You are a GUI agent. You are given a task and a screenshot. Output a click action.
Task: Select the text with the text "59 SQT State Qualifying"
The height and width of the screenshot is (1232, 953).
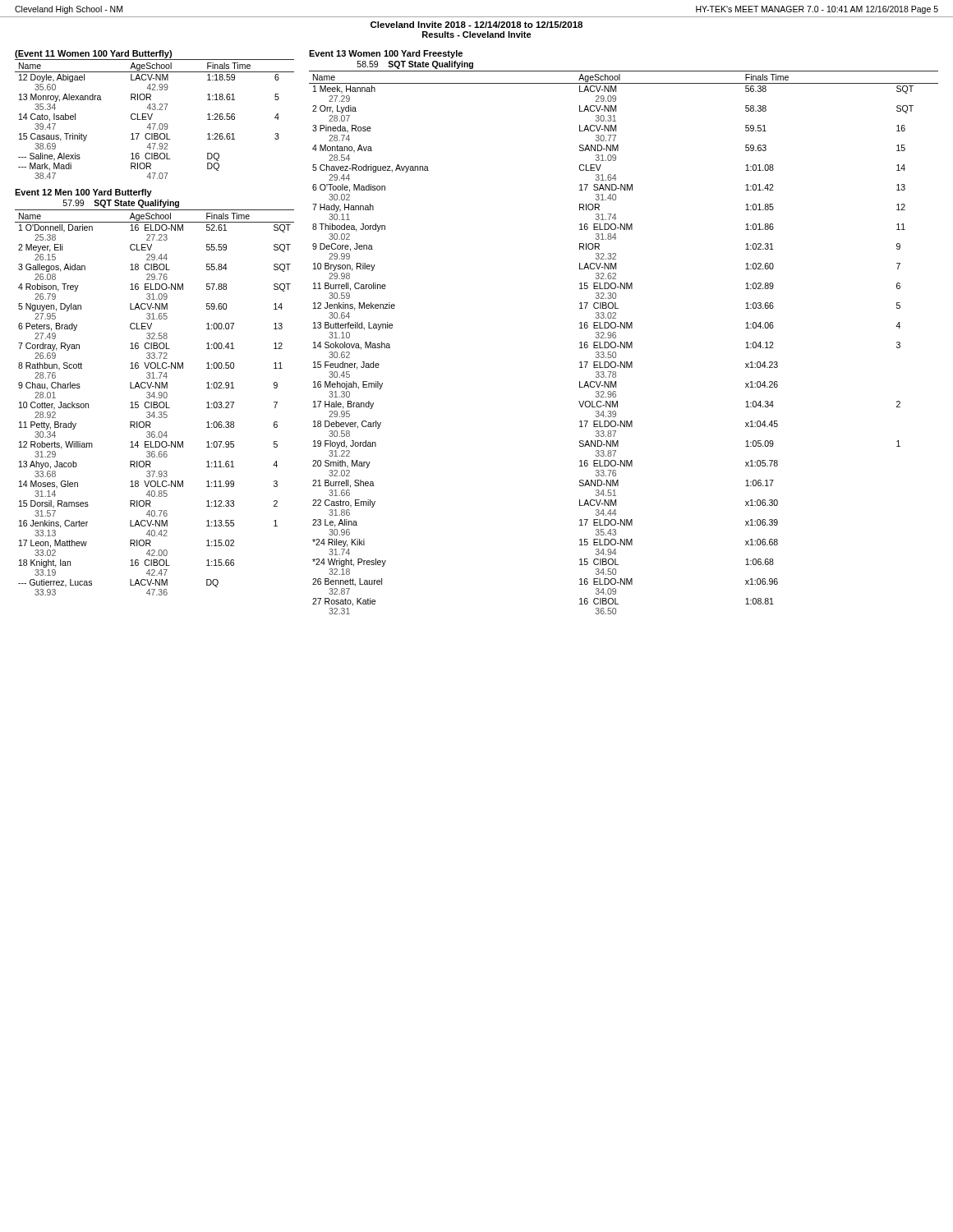[391, 64]
